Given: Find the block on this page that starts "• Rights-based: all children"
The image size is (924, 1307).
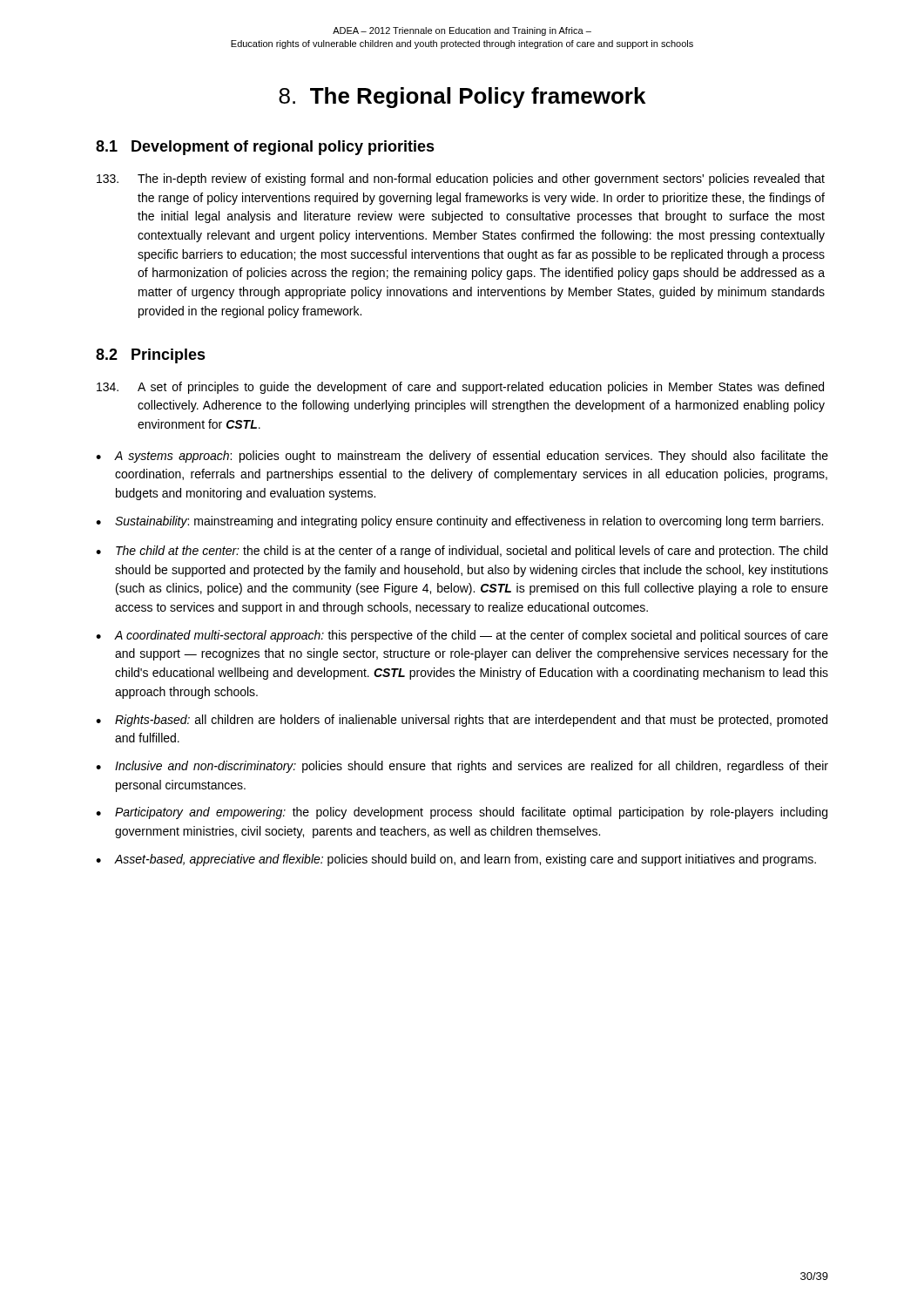Looking at the screenshot, I should 462,730.
